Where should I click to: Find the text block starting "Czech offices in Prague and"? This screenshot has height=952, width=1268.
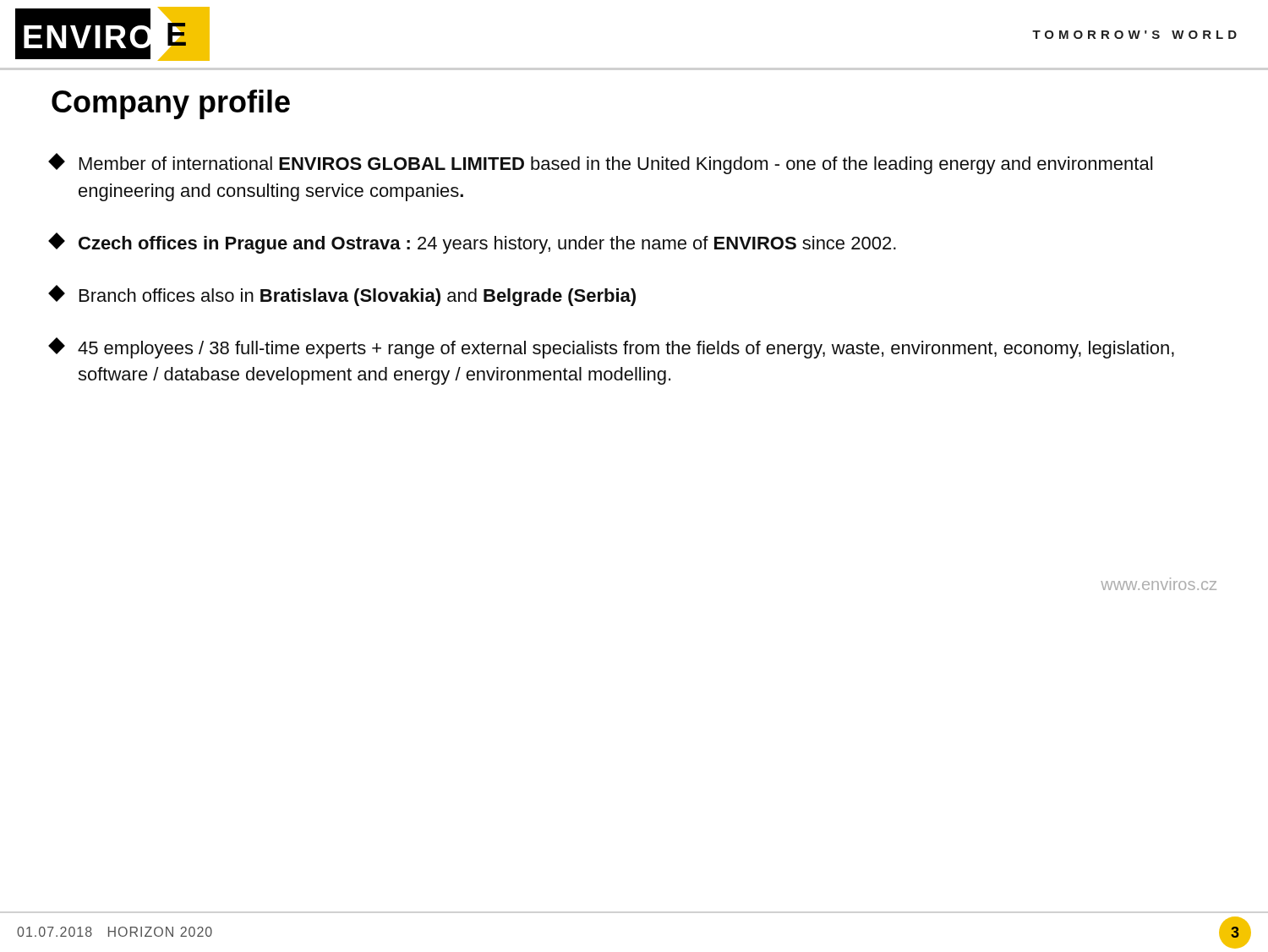634,243
